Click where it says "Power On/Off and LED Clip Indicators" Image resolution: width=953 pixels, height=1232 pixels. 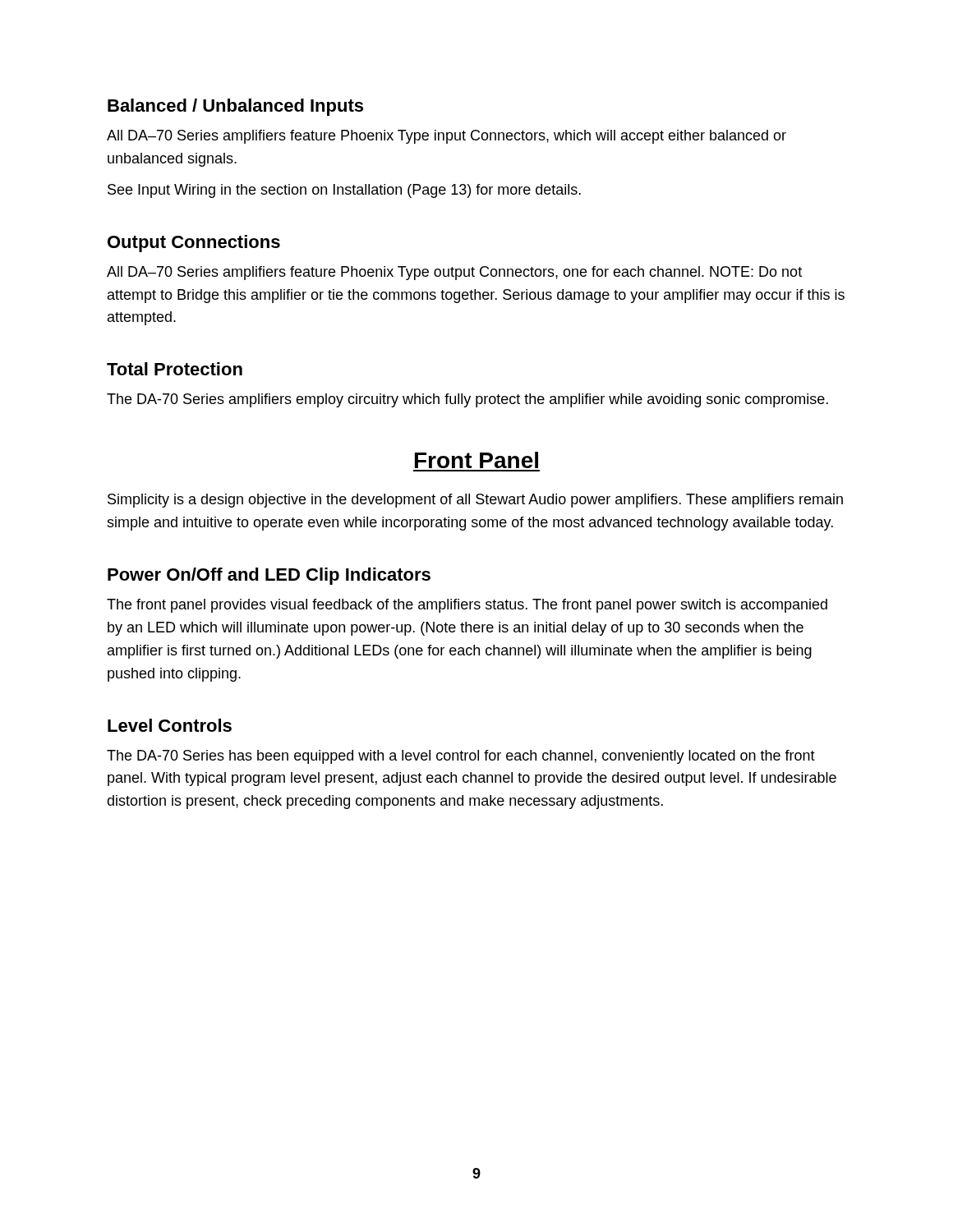point(269,575)
